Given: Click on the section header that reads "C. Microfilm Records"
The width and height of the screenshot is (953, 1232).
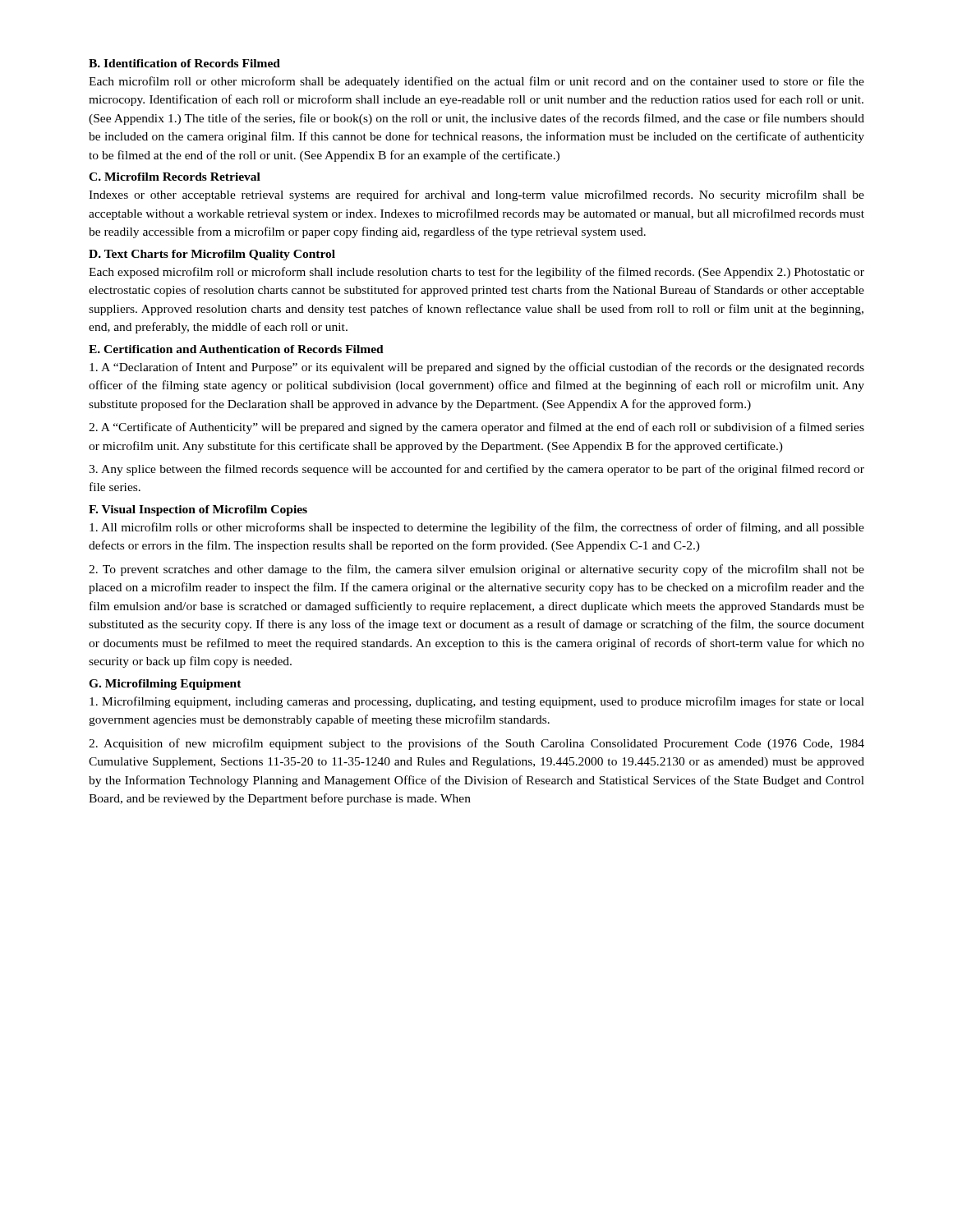Looking at the screenshot, I should (175, 176).
